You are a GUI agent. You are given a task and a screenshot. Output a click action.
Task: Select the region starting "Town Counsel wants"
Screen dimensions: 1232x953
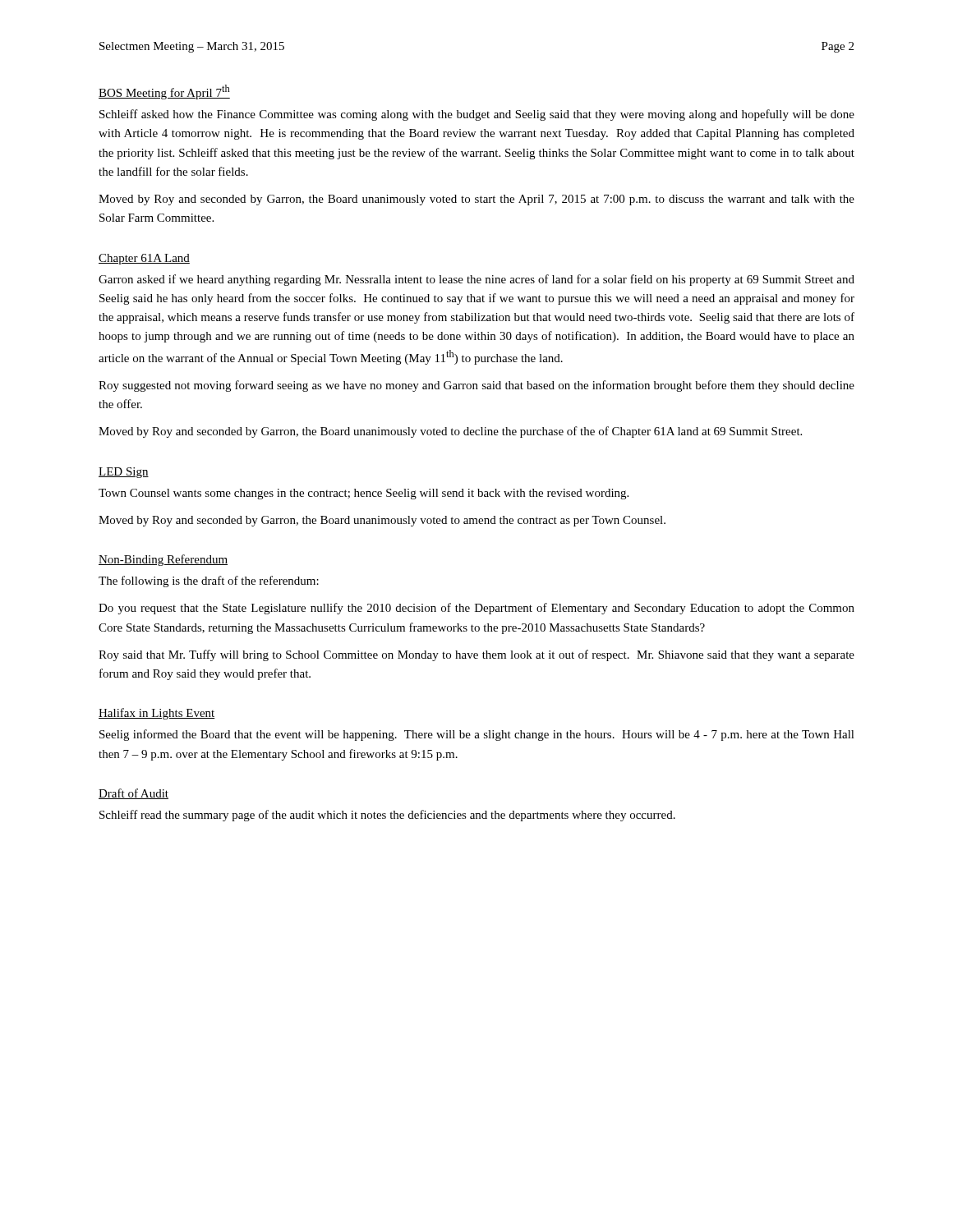pos(364,492)
